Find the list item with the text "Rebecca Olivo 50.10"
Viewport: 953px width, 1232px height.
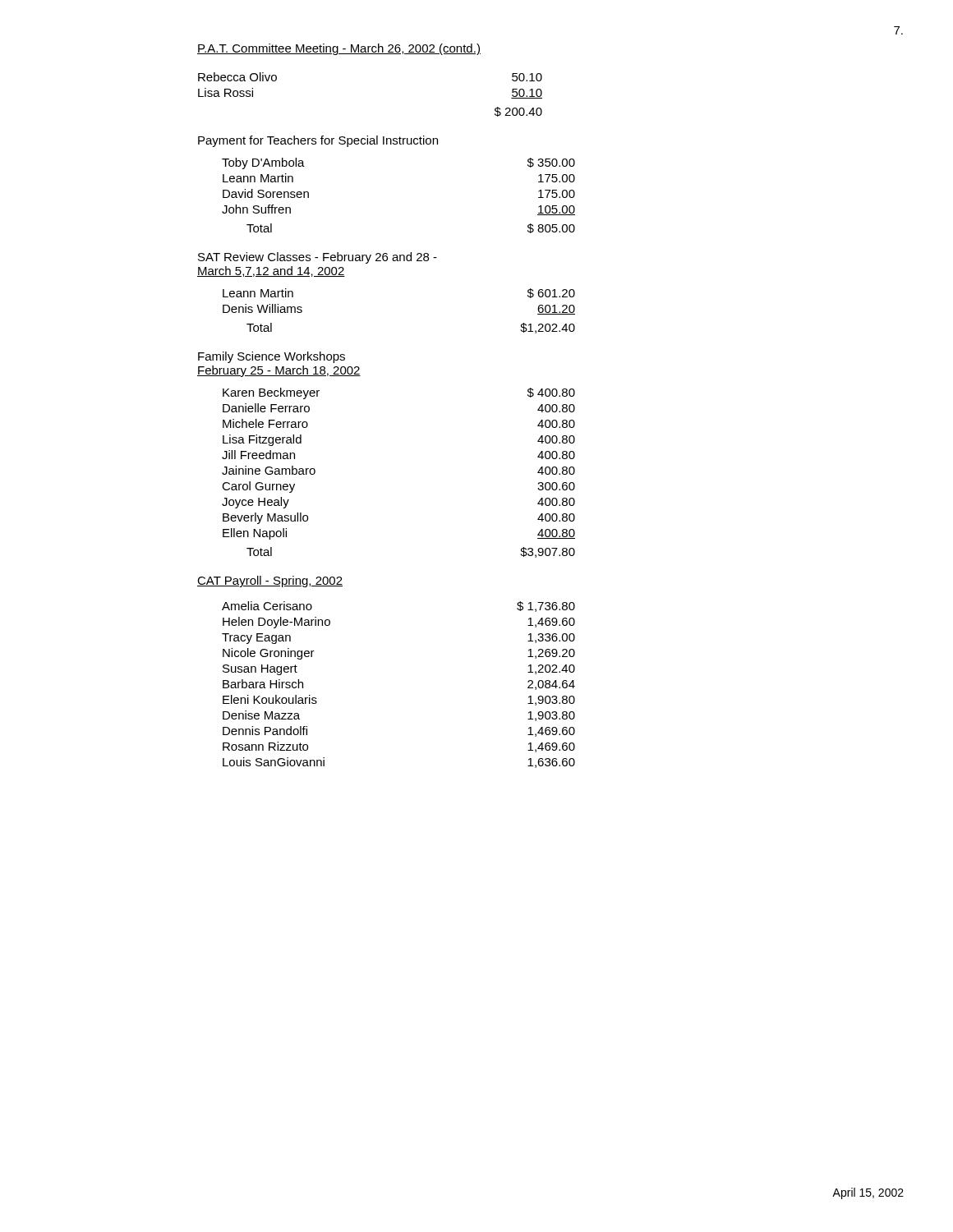[x=235, y=76]
